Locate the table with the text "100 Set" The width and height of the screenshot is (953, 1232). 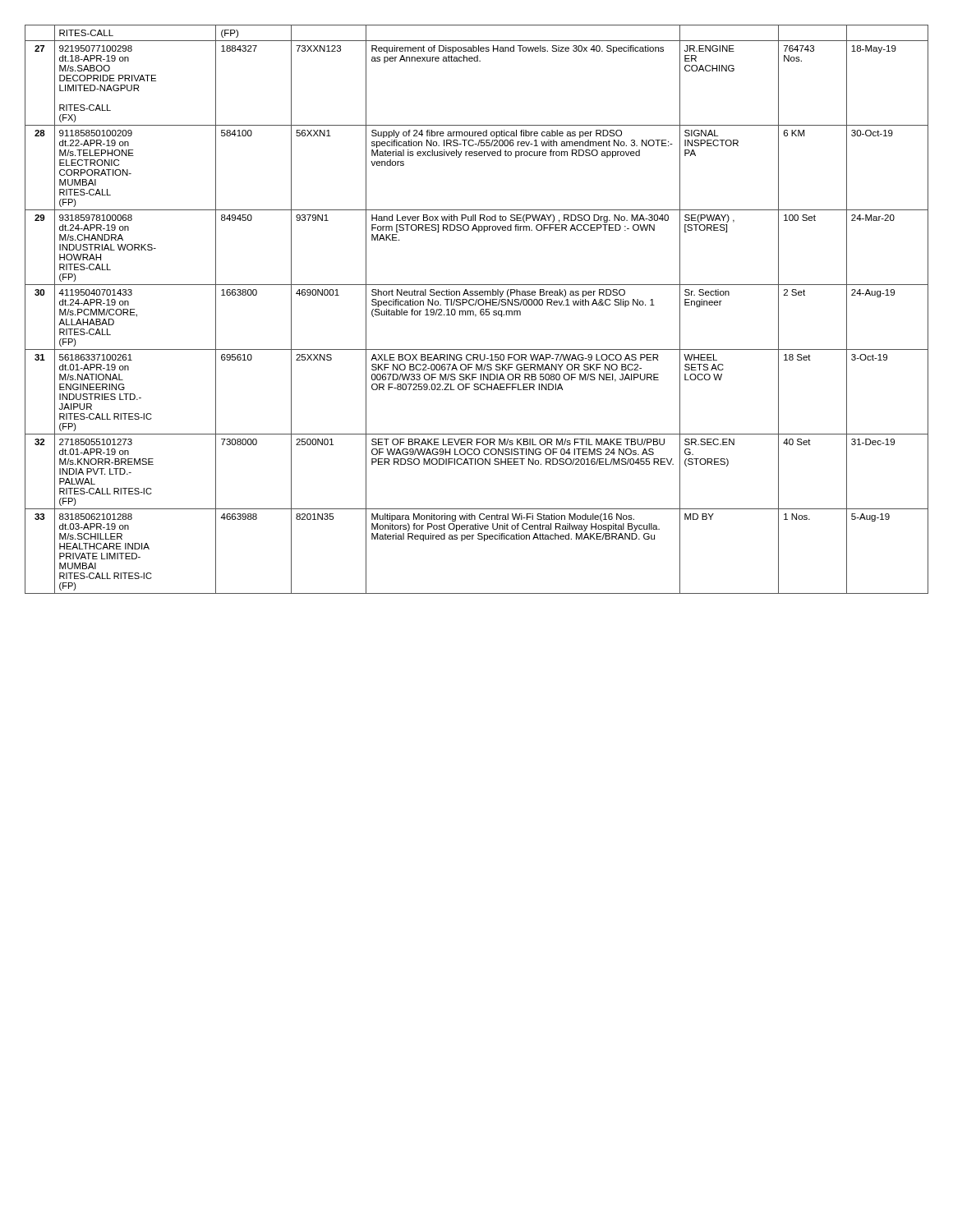coord(476,309)
